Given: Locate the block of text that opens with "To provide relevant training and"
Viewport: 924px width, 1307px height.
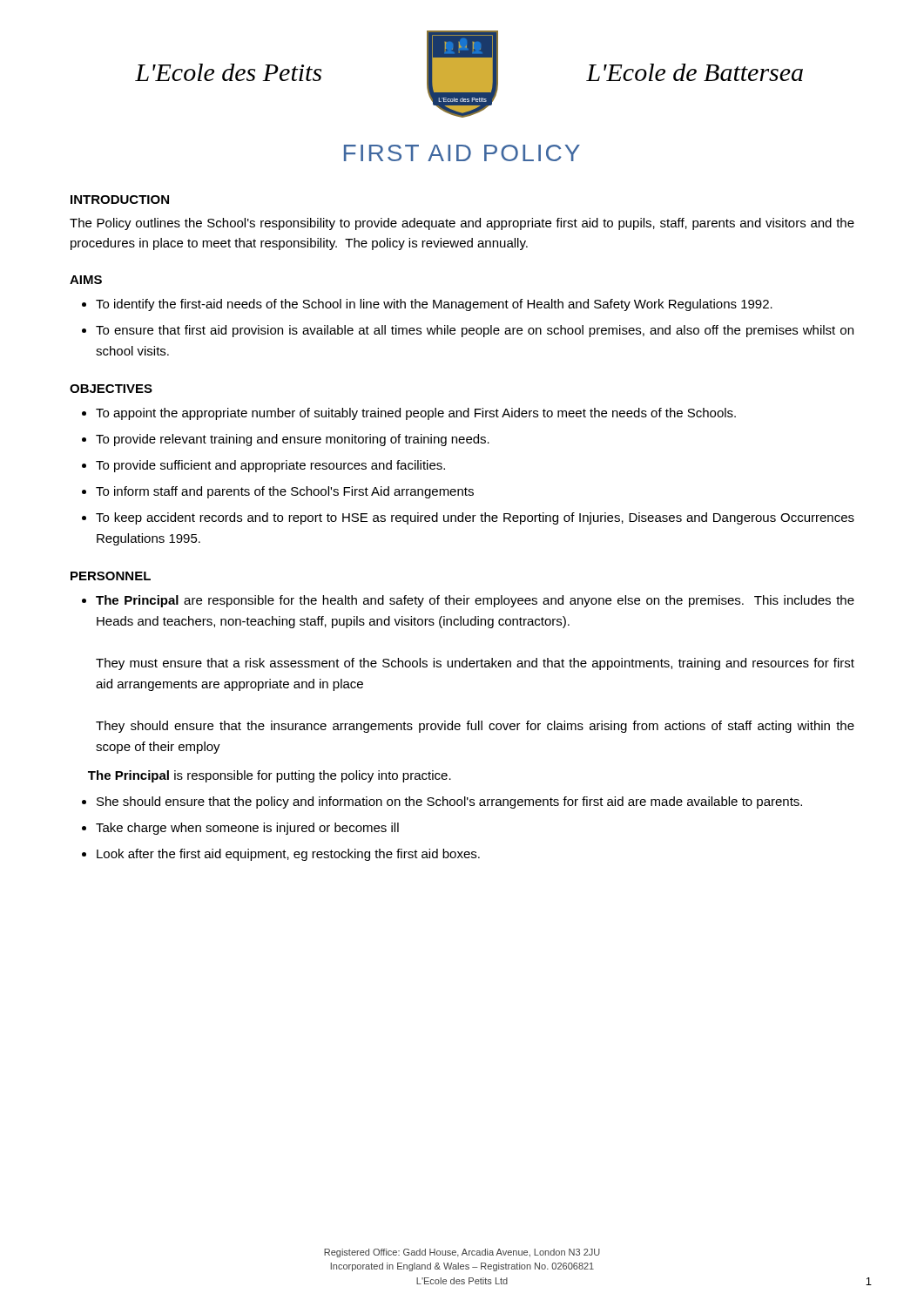Looking at the screenshot, I should [462, 439].
